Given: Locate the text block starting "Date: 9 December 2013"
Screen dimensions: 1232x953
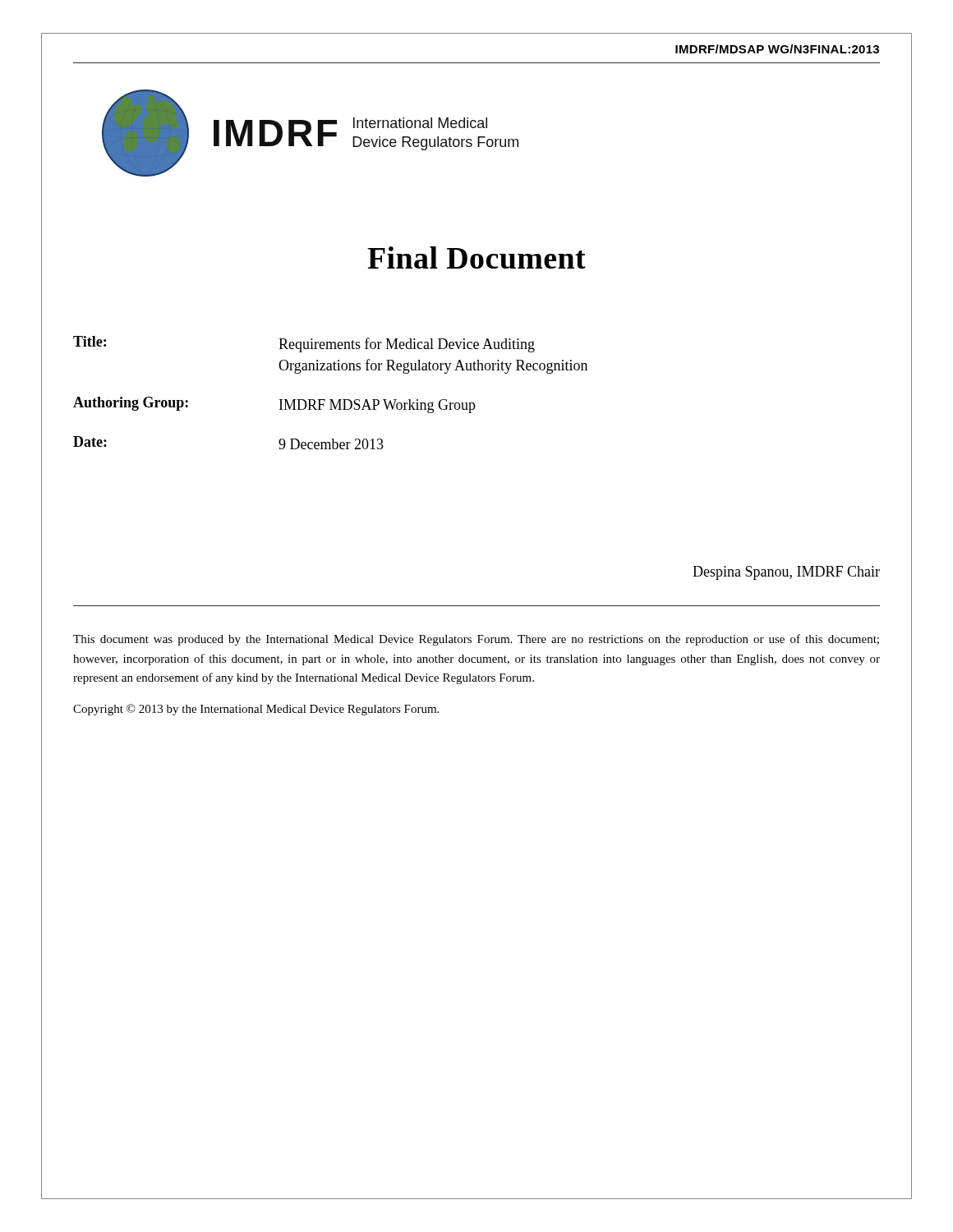Looking at the screenshot, I should click(93, 442).
